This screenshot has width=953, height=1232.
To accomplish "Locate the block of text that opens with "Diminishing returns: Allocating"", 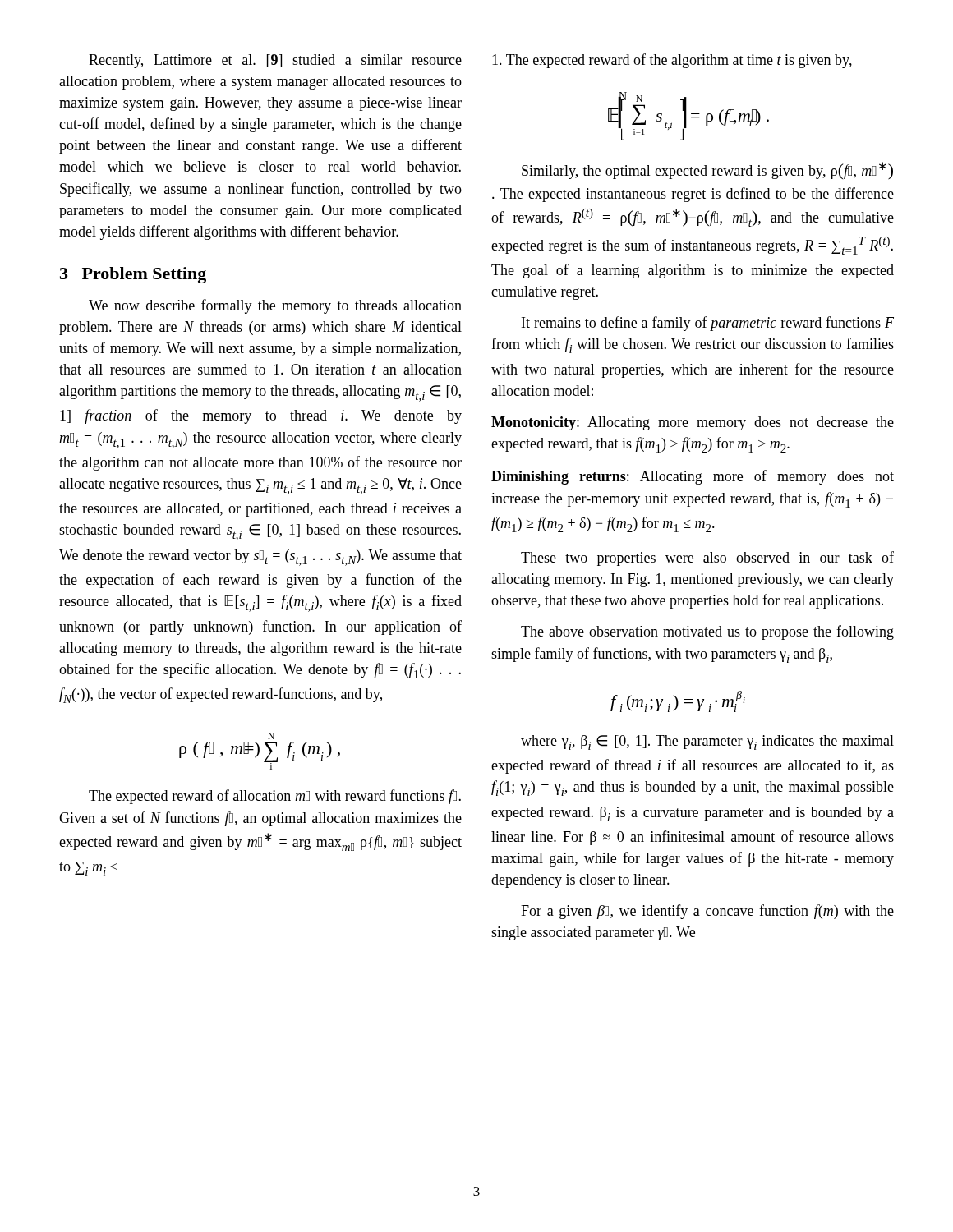I will pos(693,501).
